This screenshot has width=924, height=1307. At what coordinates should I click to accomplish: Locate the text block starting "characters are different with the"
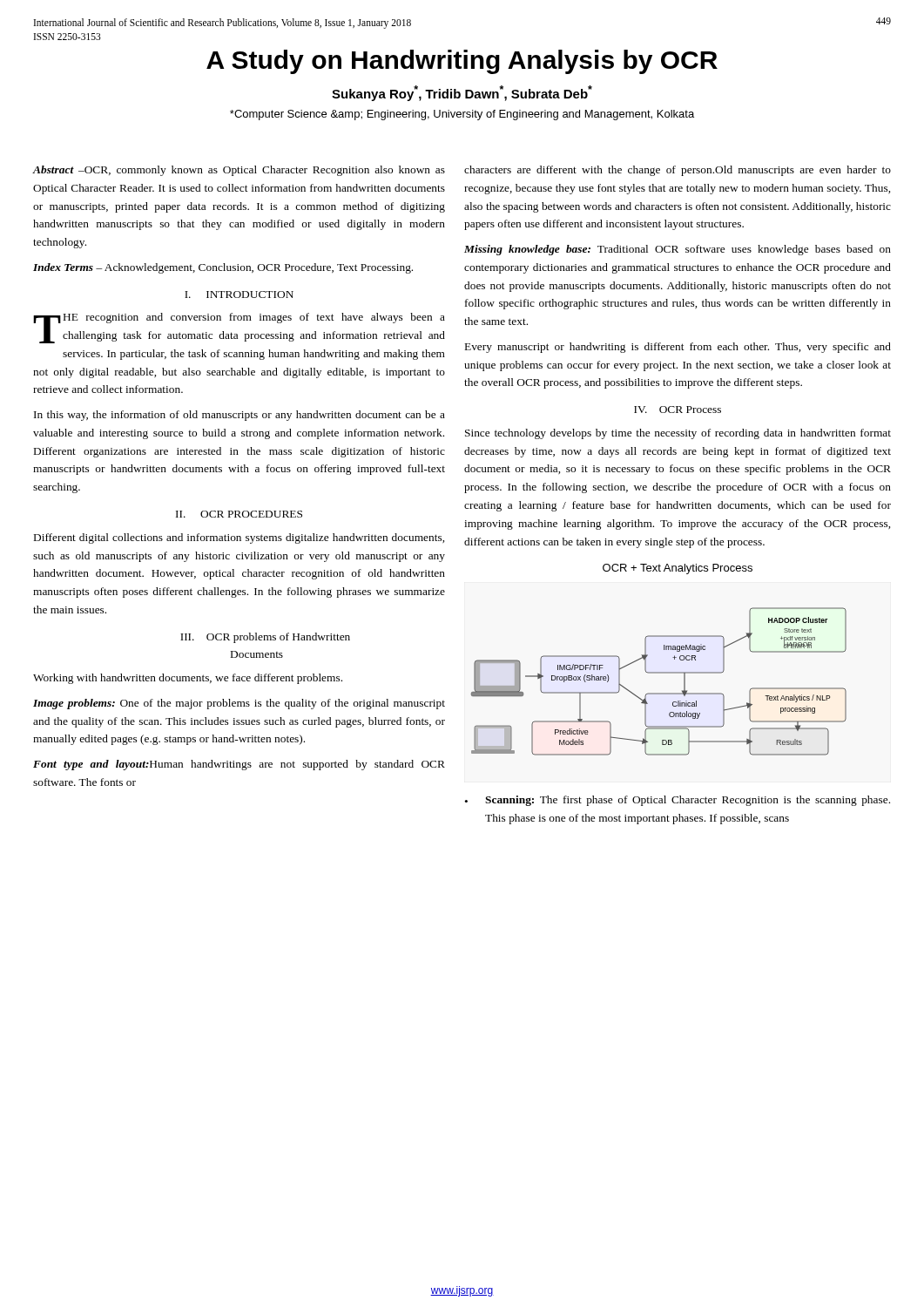678,197
